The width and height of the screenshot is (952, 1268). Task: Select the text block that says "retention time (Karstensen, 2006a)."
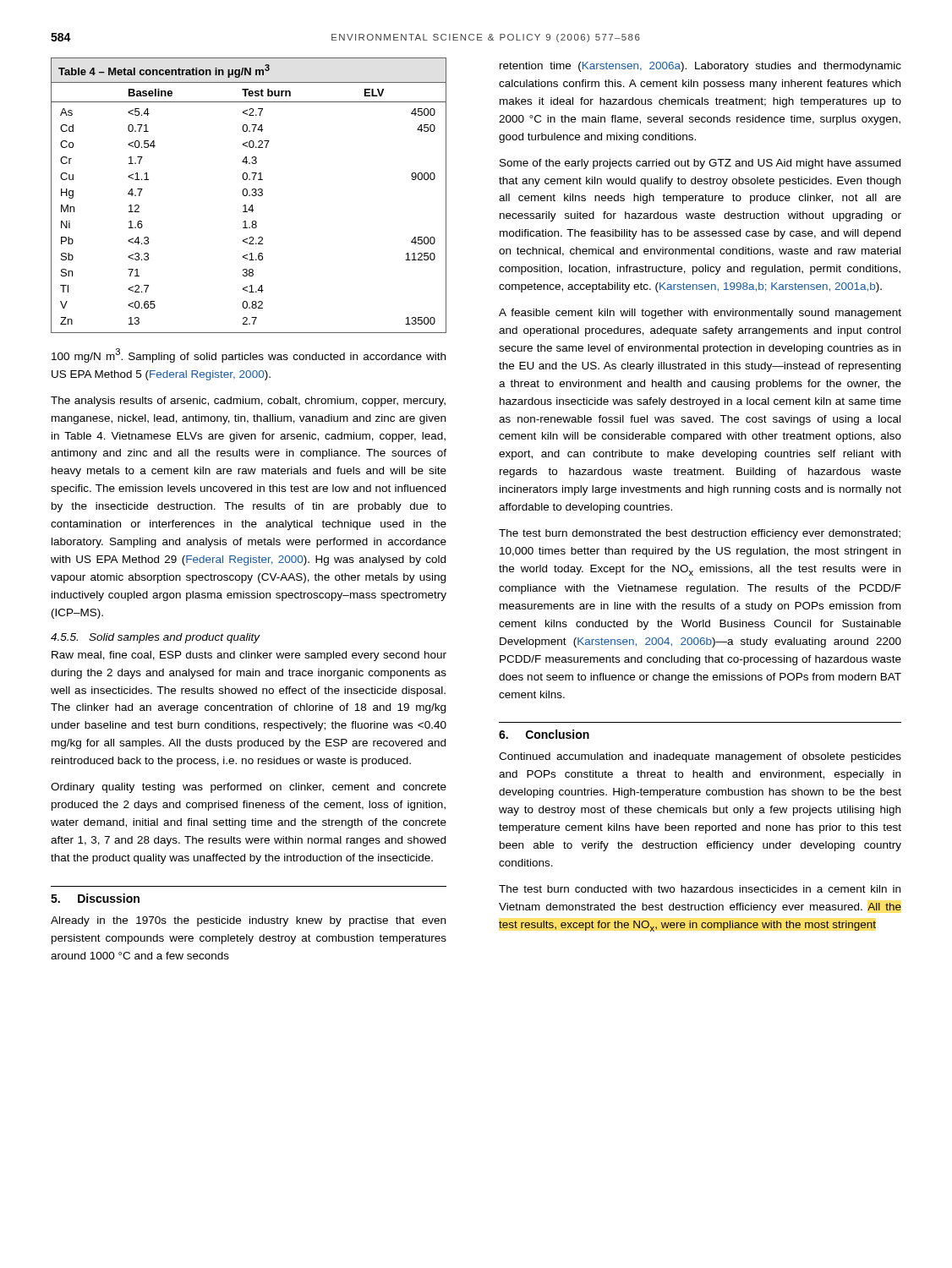(x=700, y=101)
